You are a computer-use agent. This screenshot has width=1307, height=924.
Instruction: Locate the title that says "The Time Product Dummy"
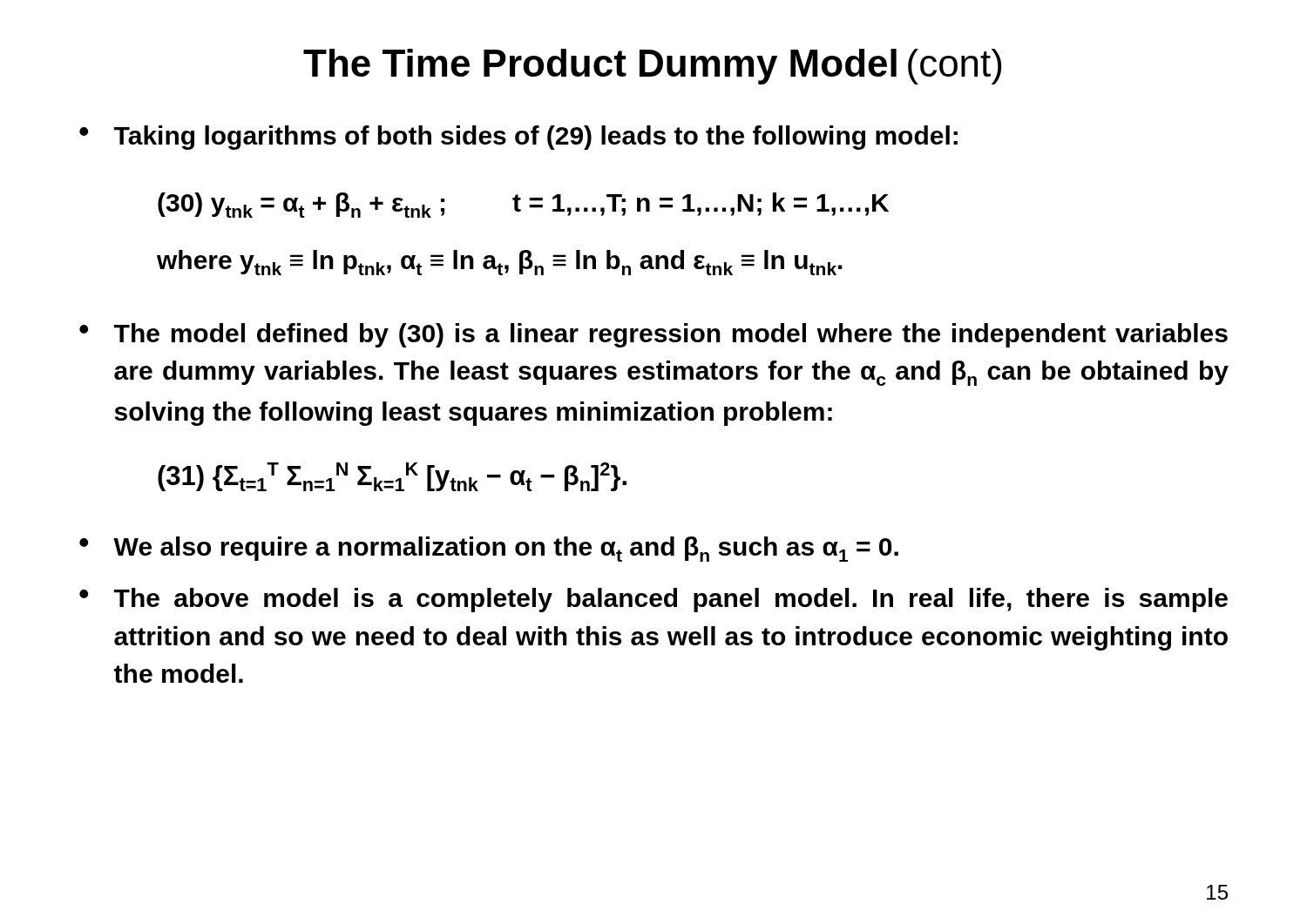coord(654,63)
